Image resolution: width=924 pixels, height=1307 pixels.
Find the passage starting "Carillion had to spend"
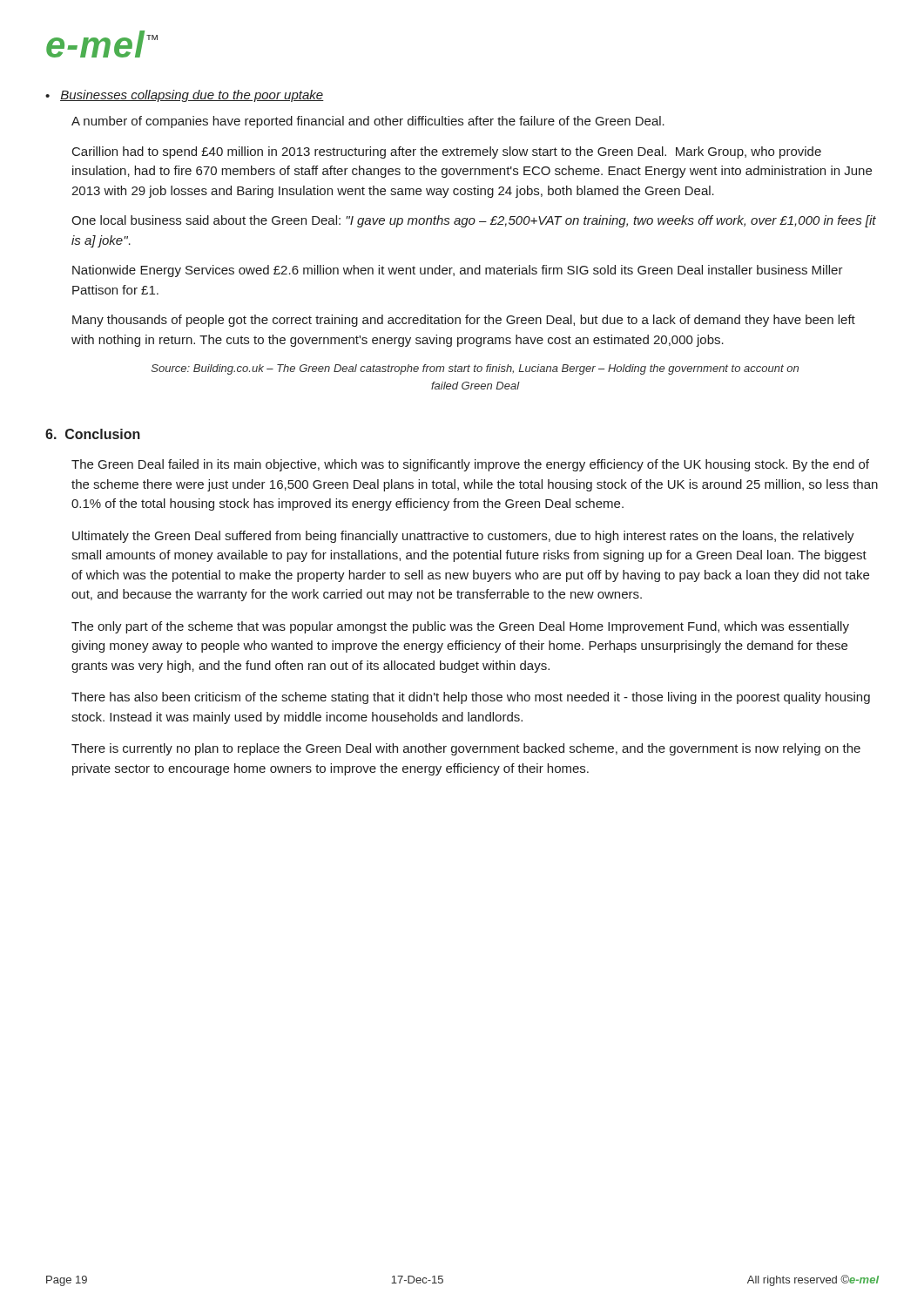point(475,171)
